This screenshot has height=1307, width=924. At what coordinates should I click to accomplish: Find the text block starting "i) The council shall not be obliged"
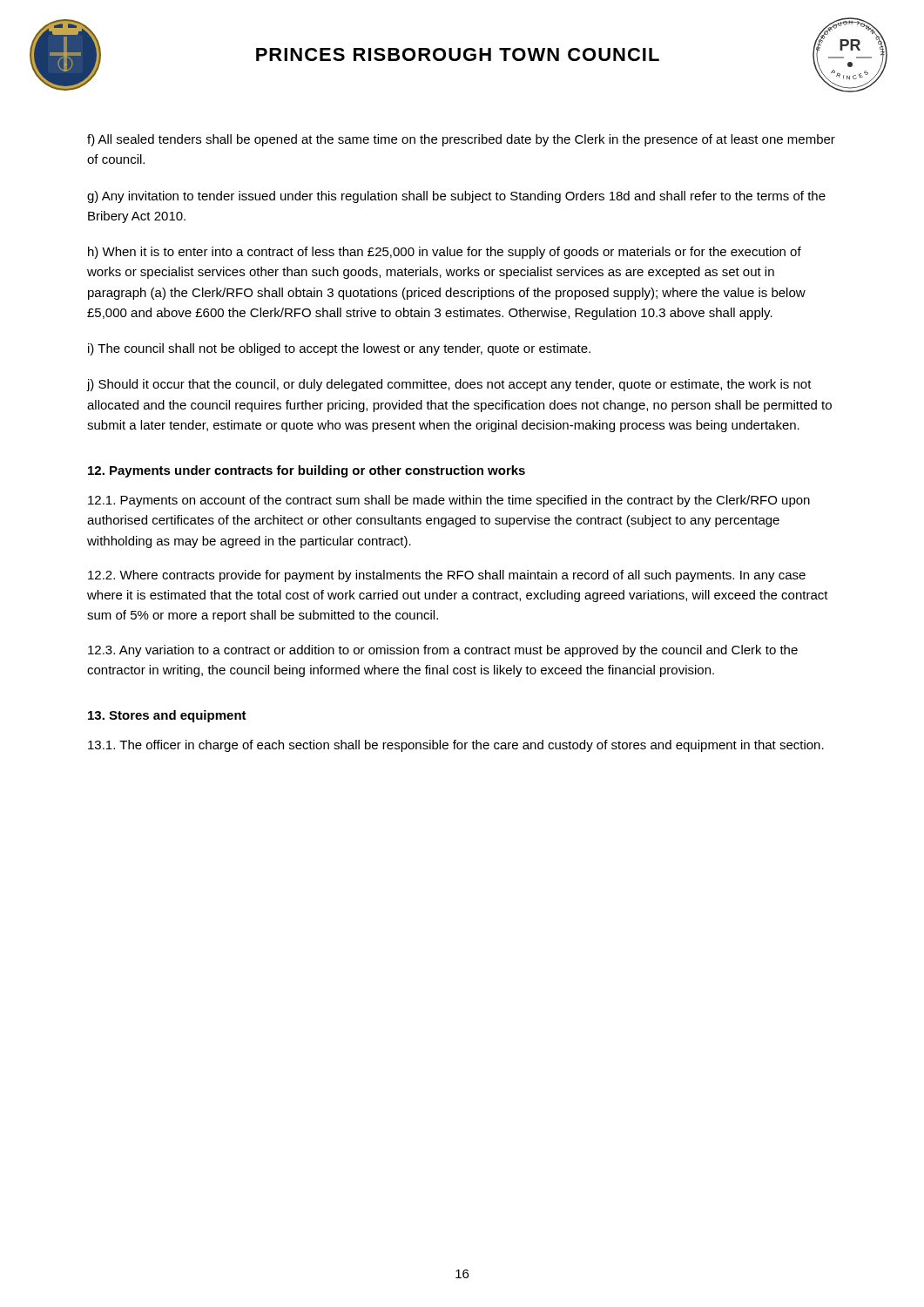pyautogui.click(x=339, y=348)
